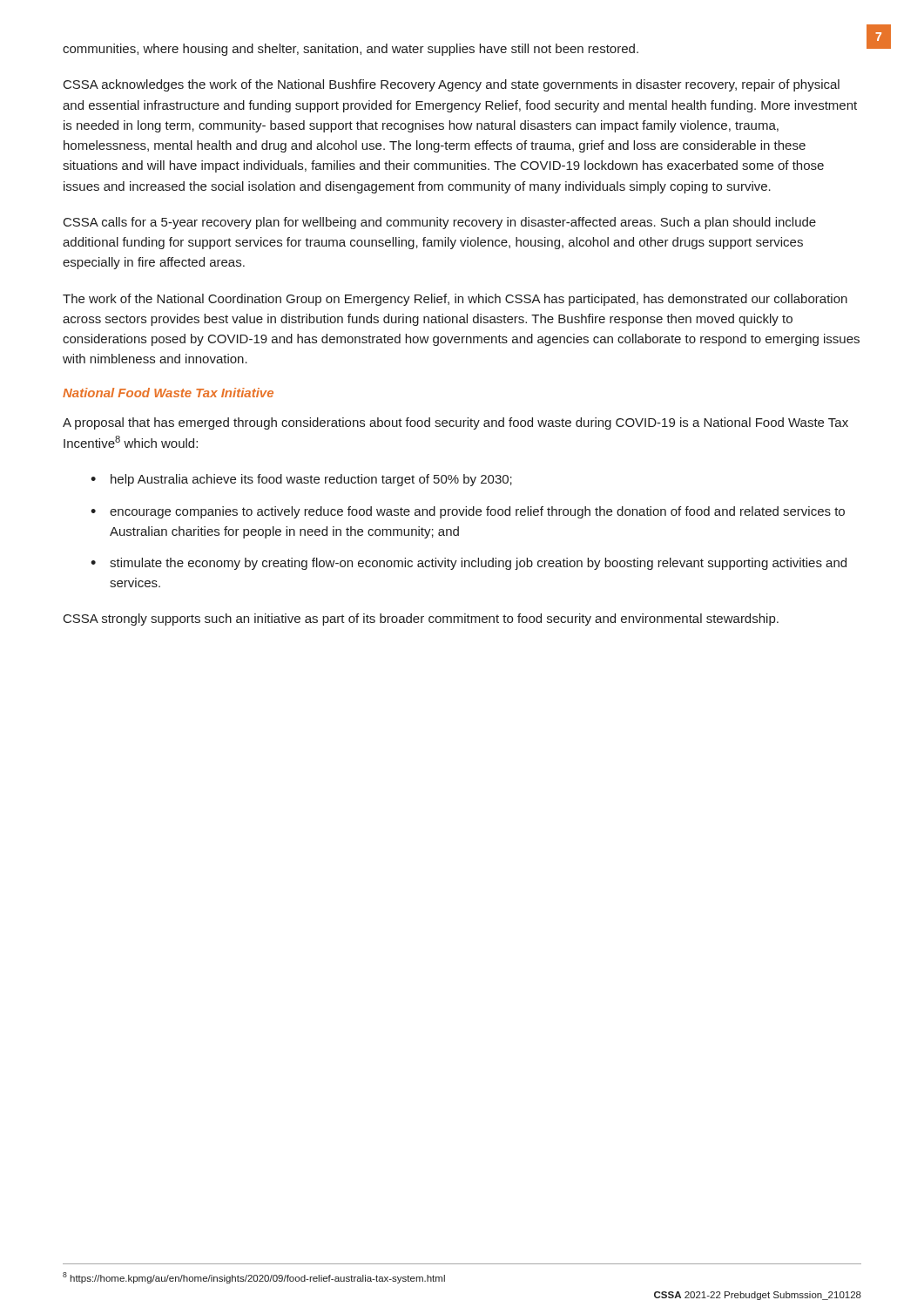Find the list item that says "• help Australia achieve its"
The image size is (924, 1307).
(x=476, y=480)
